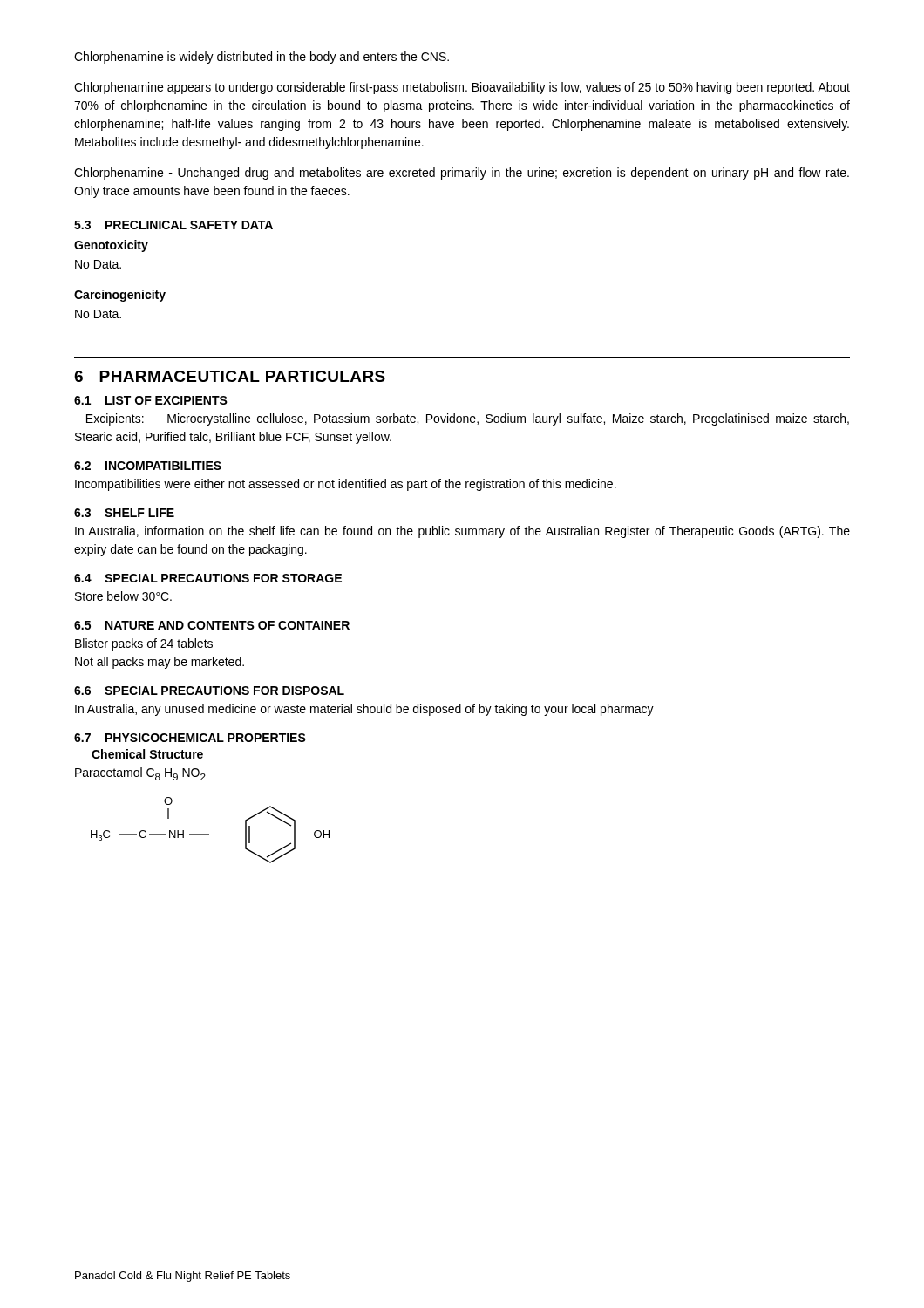Viewport: 924px width, 1308px height.
Task: Locate the text block starting "Chlorphenamine - Unchanged drug and metabolites are excreted"
Action: (462, 182)
